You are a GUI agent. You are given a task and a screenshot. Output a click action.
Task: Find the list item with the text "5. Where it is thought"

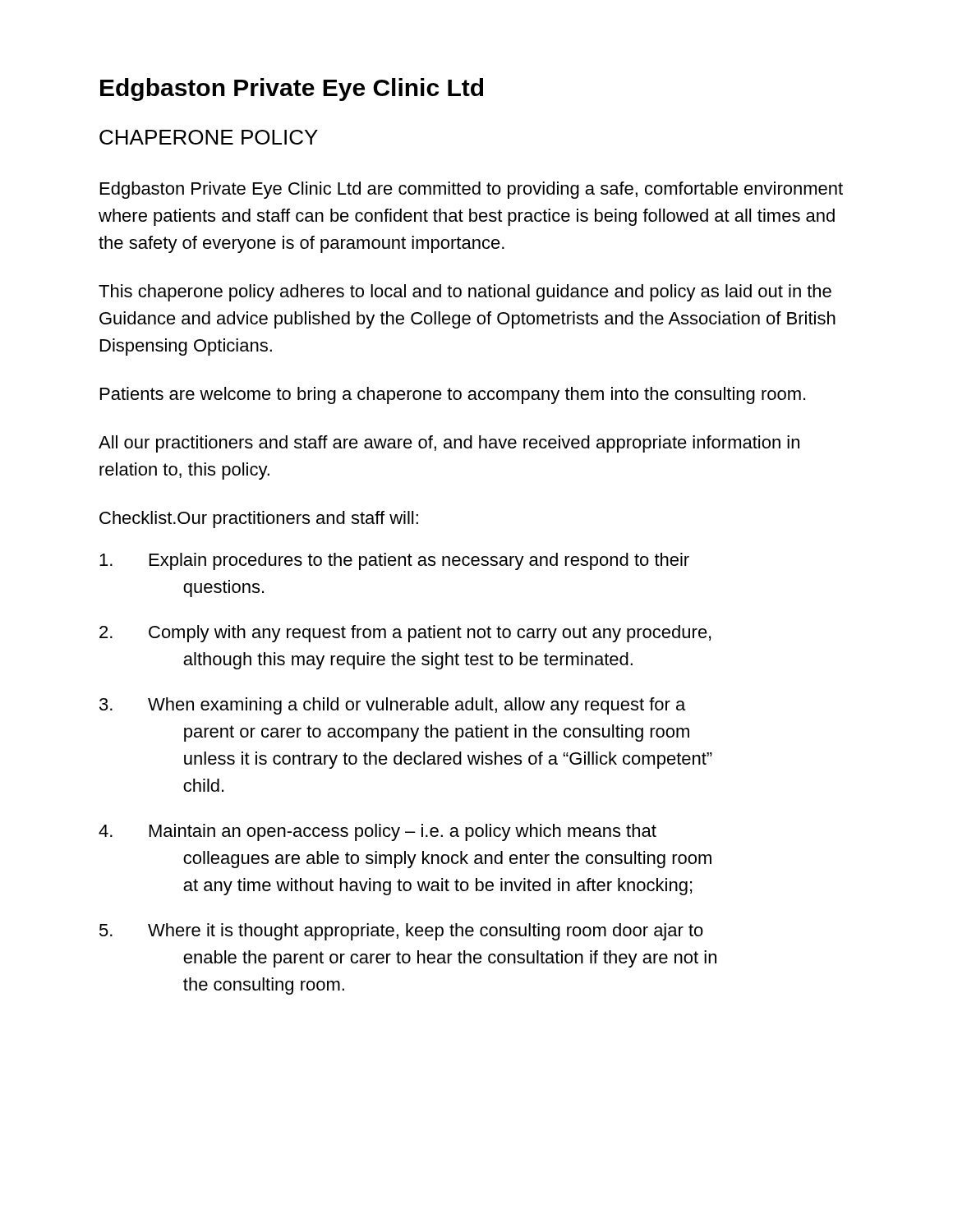point(476,957)
